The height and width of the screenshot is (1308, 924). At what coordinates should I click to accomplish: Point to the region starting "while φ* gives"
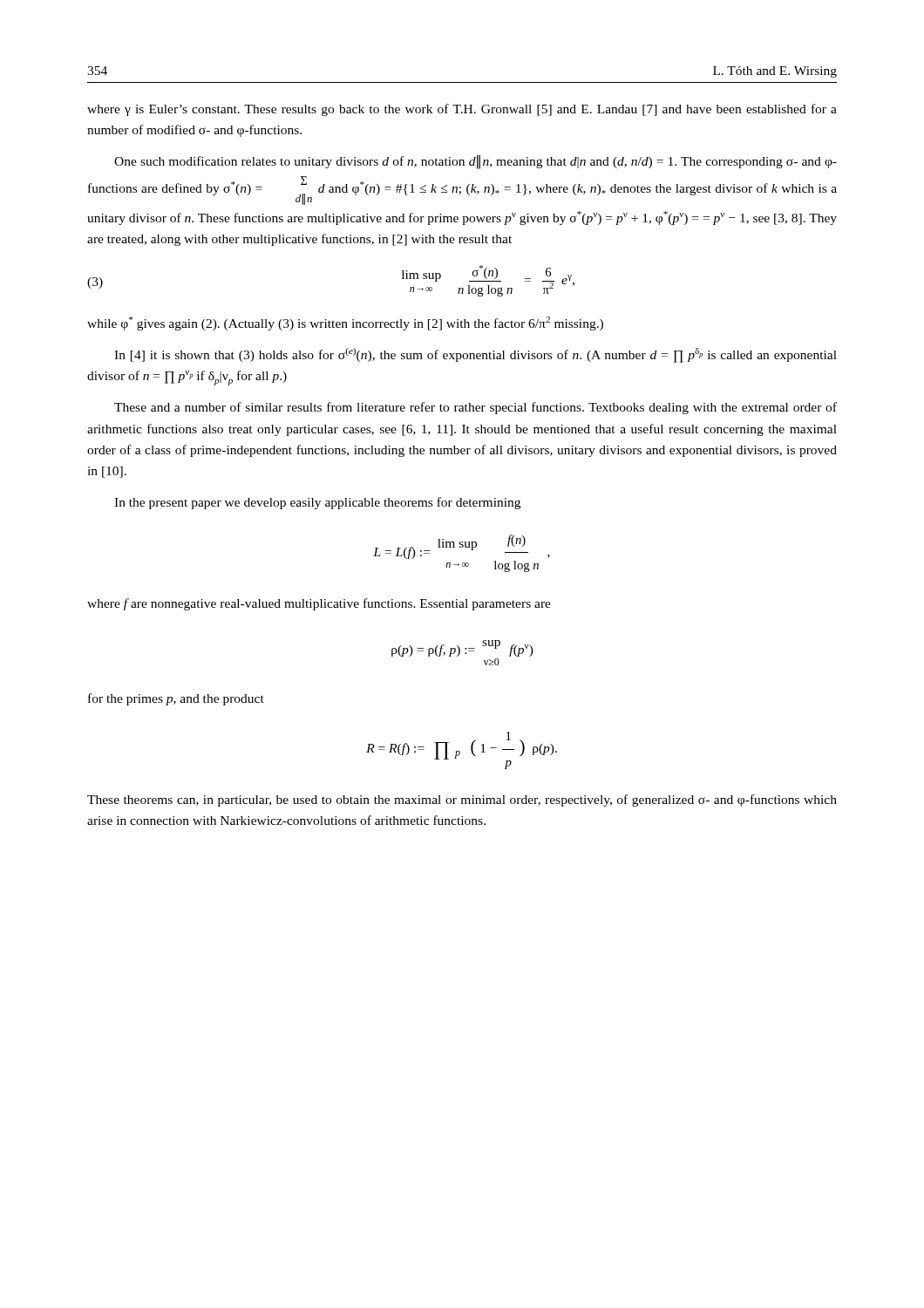click(x=462, y=324)
